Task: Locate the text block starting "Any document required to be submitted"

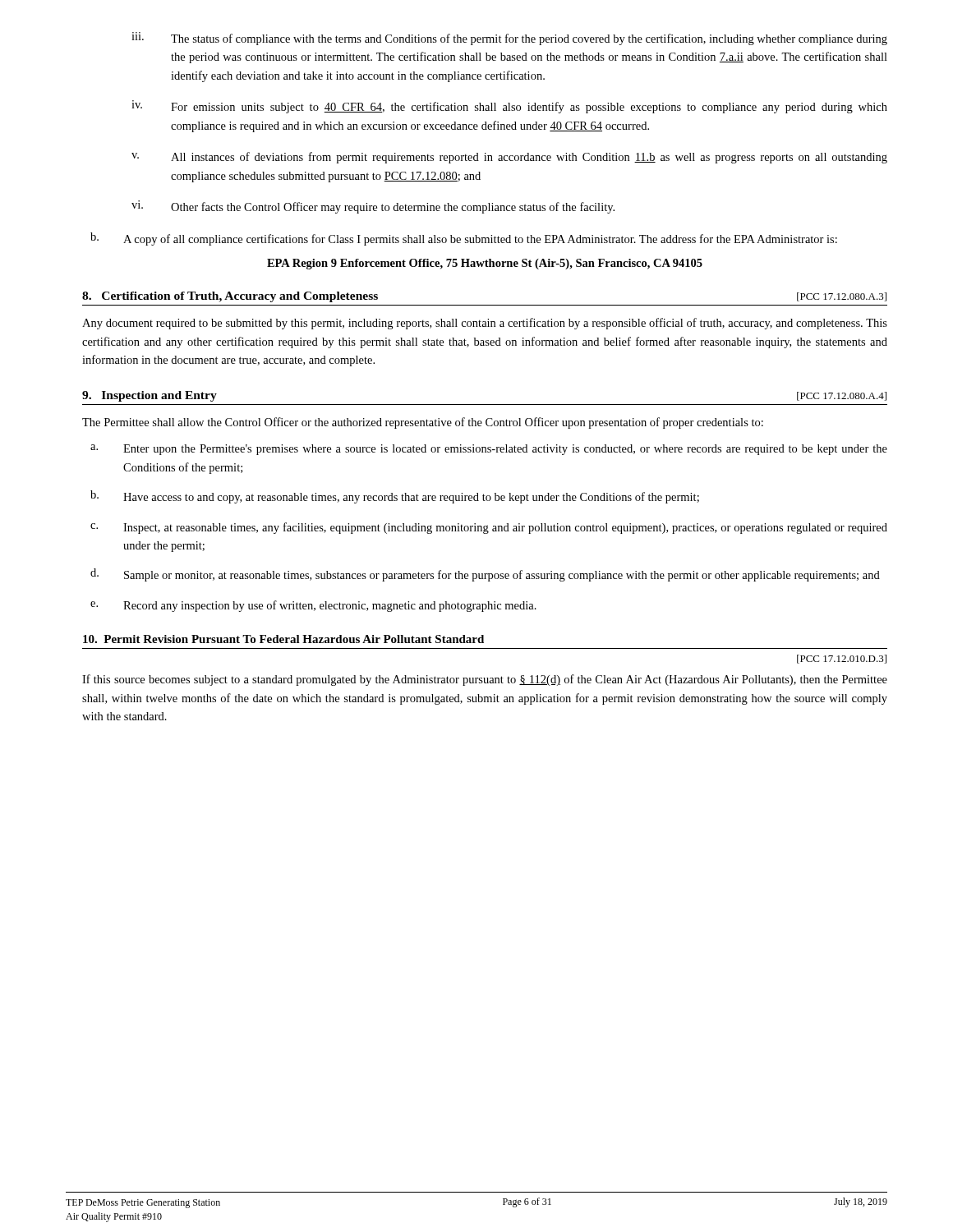Action: pyautogui.click(x=485, y=341)
